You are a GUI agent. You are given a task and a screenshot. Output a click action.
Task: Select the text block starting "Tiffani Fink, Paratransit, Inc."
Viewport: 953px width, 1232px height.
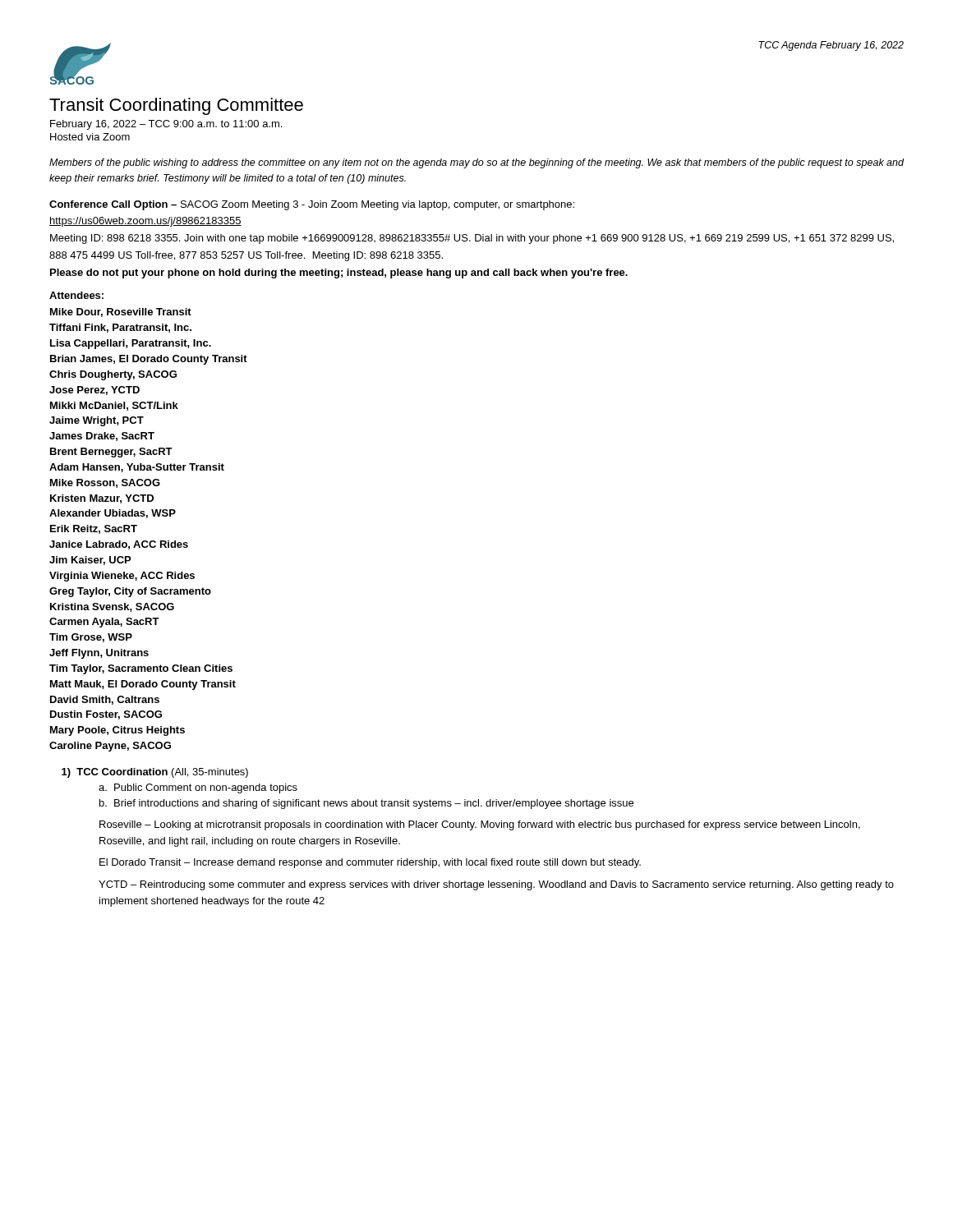coord(121,328)
